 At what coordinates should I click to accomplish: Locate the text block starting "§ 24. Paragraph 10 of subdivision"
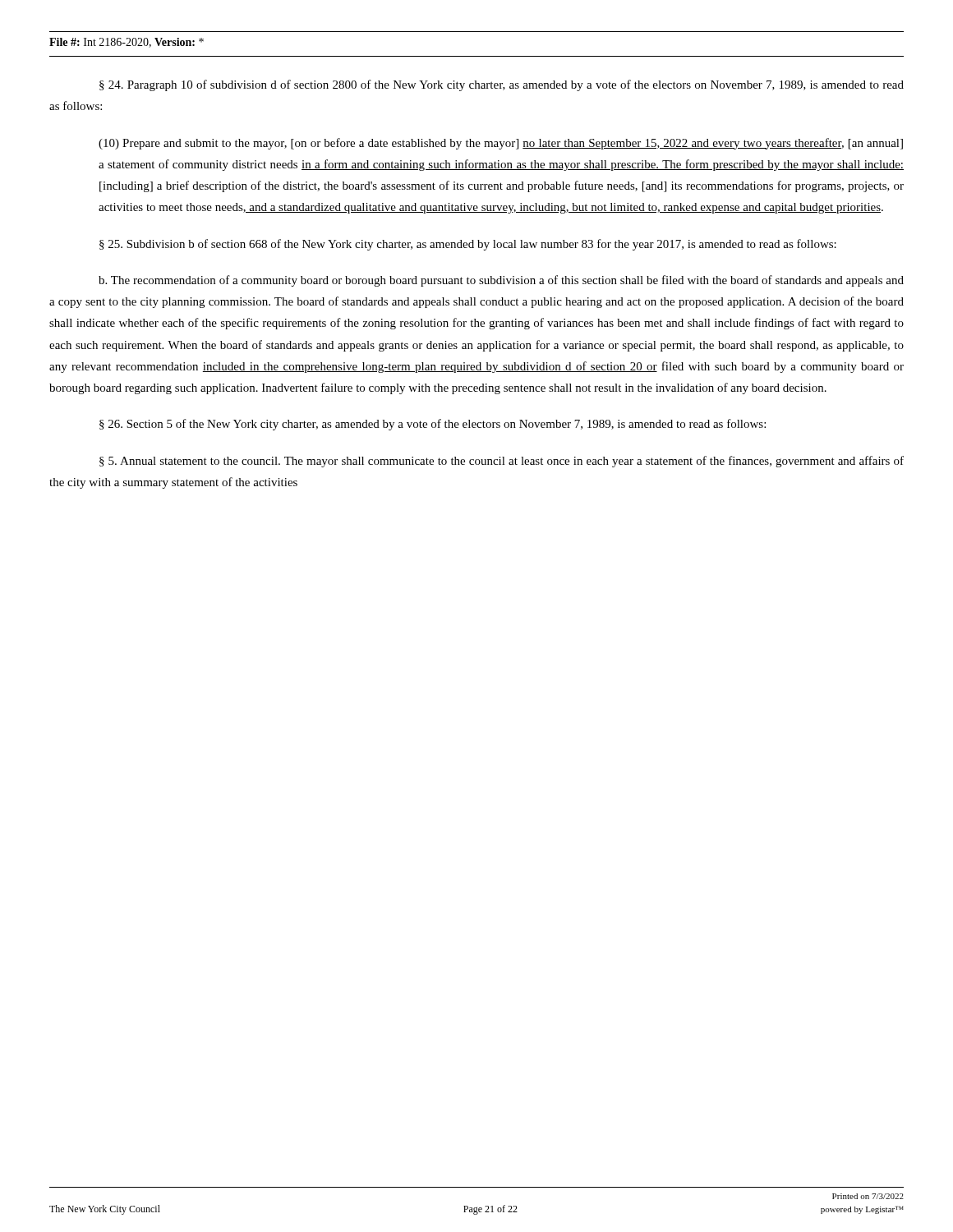tap(476, 95)
